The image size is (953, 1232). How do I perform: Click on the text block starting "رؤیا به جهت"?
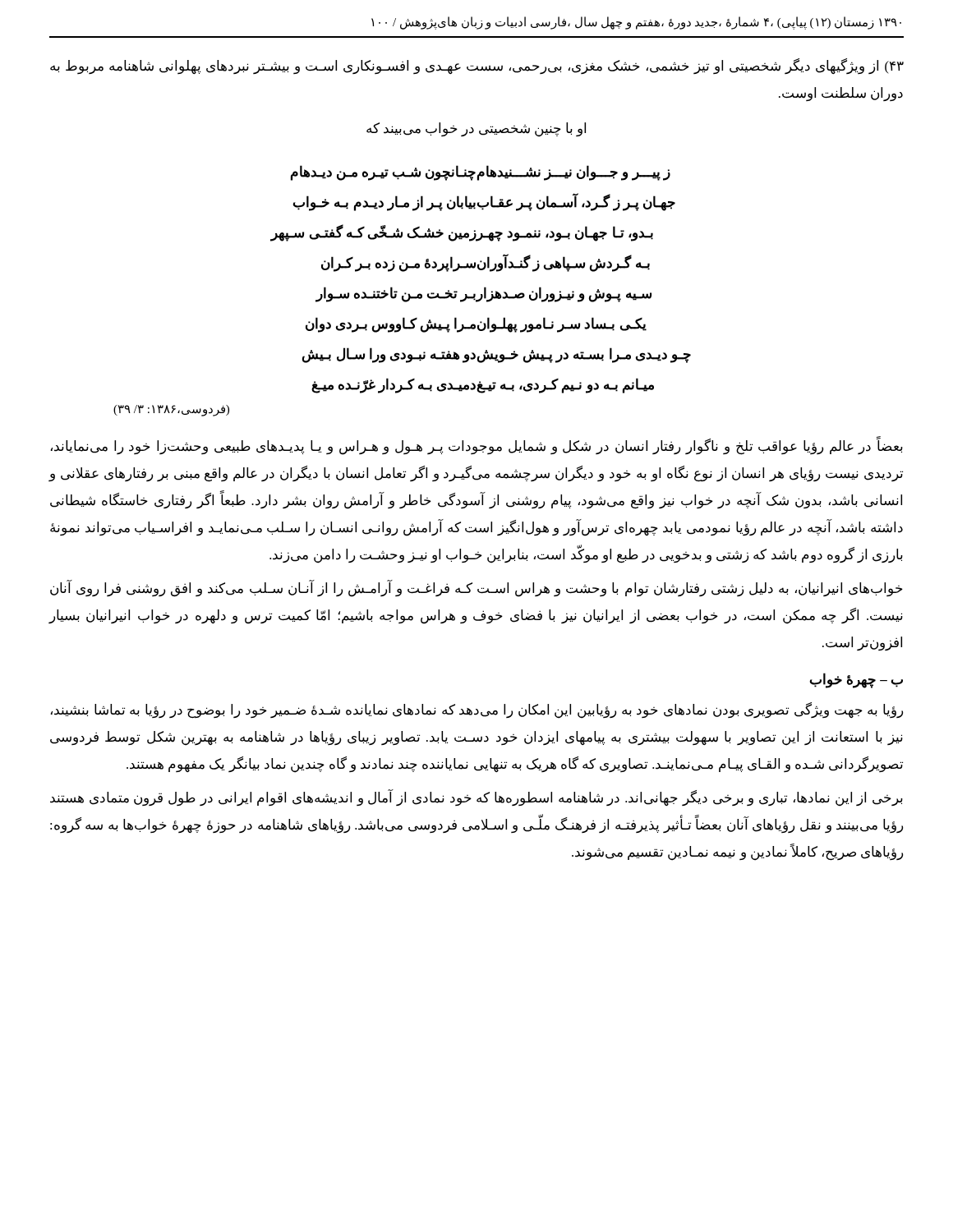pyautogui.click(x=476, y=737)
